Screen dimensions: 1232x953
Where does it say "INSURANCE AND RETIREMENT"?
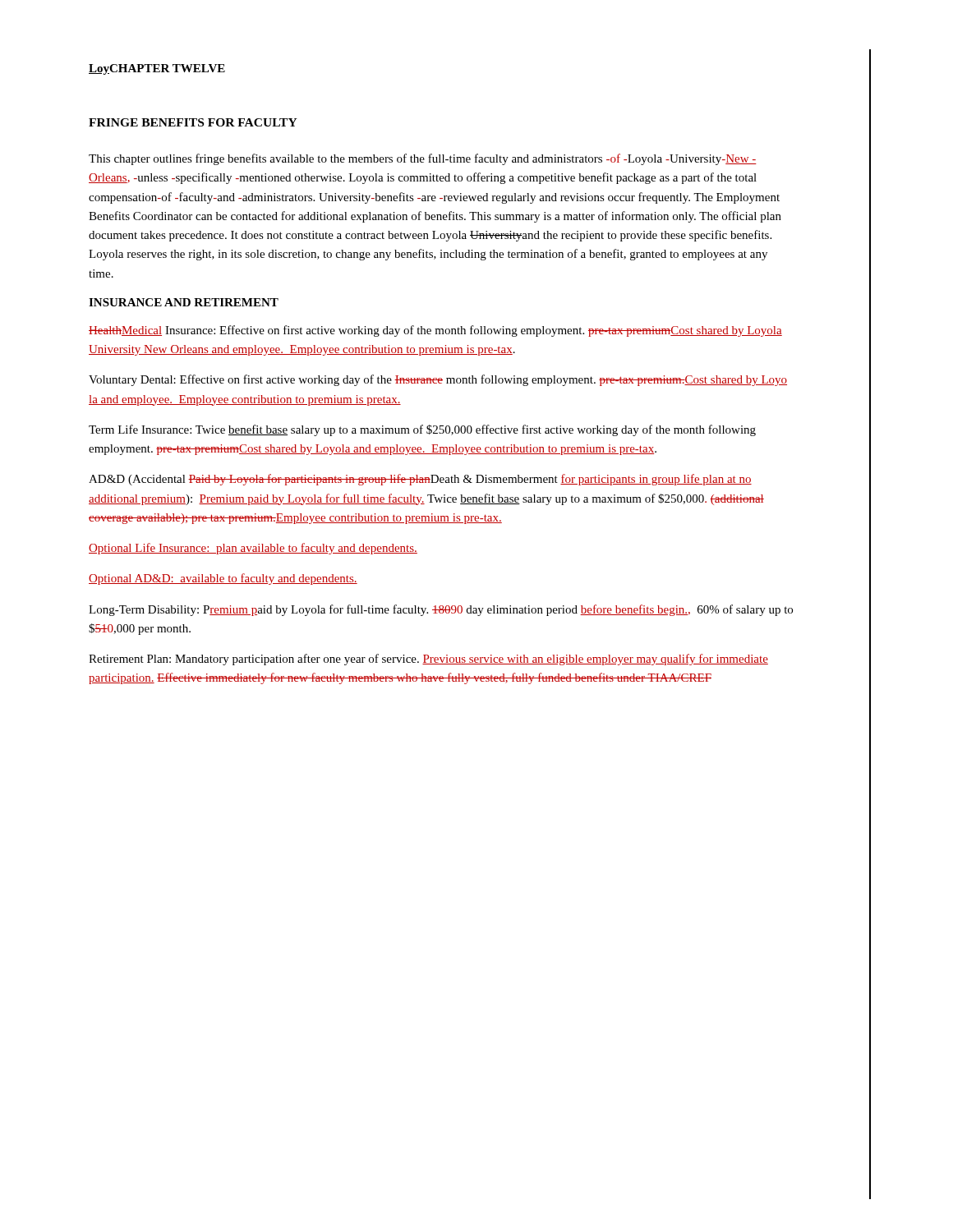click(184, 302)
